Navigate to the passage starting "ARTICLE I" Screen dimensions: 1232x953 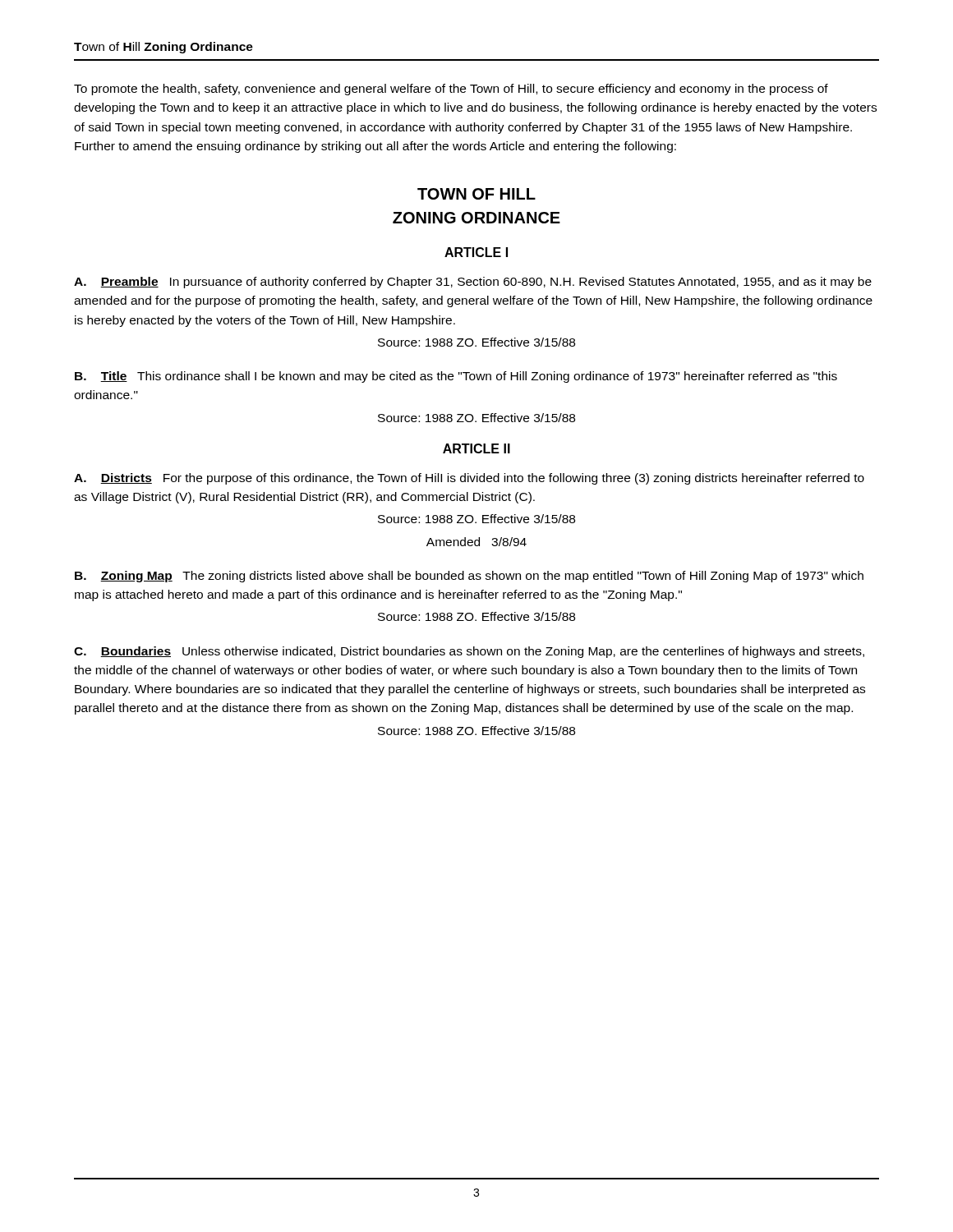[x=476, y=253]
